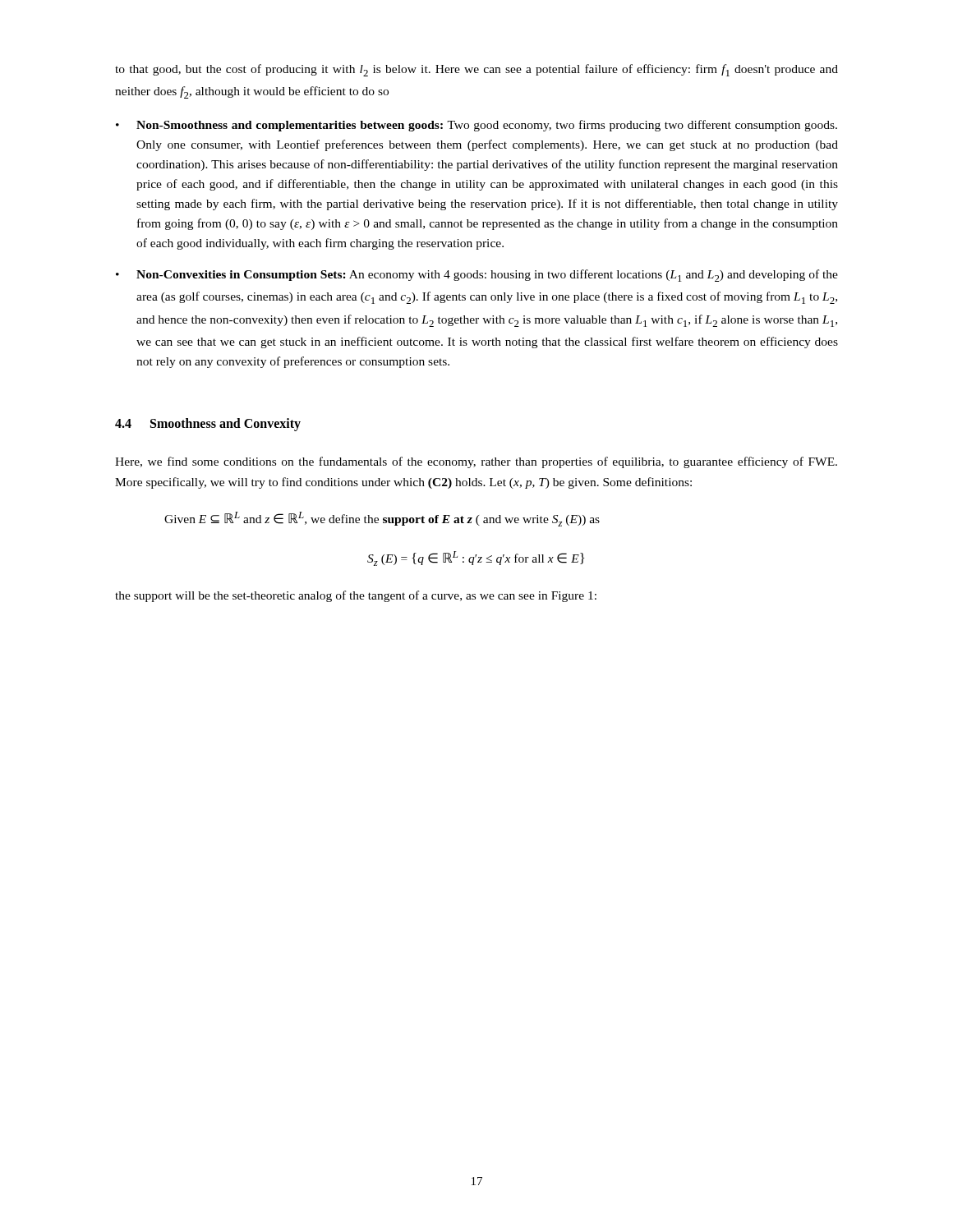The width and height of the screenshot is (953, 1232).
Task: Click the formula that begins "Sz (E) = {q ∈ ℝL : q′z"
Action: pyautogui.click(x=476, y=558)
